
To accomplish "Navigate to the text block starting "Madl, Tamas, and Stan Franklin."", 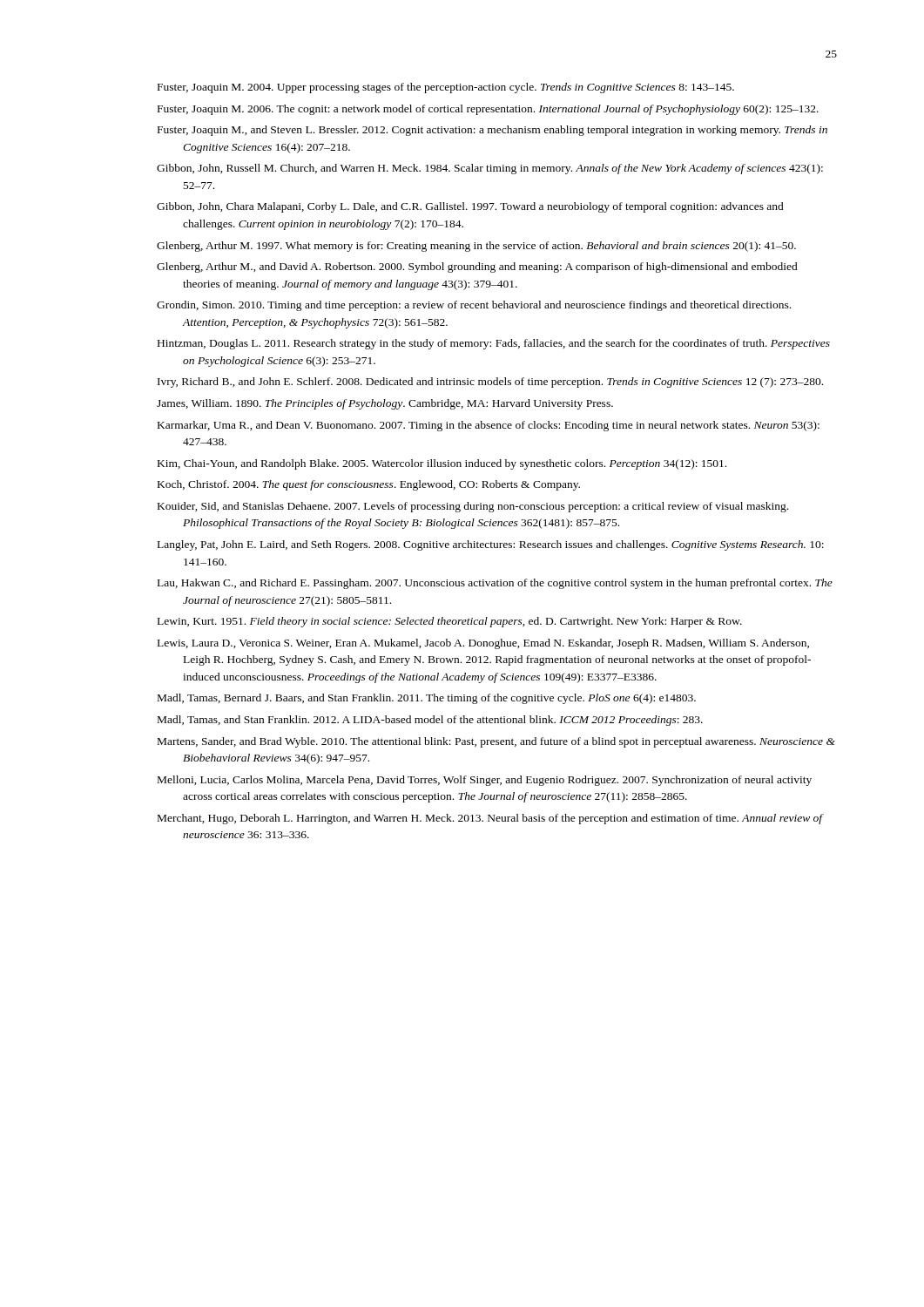I will [x=430, y=719].
